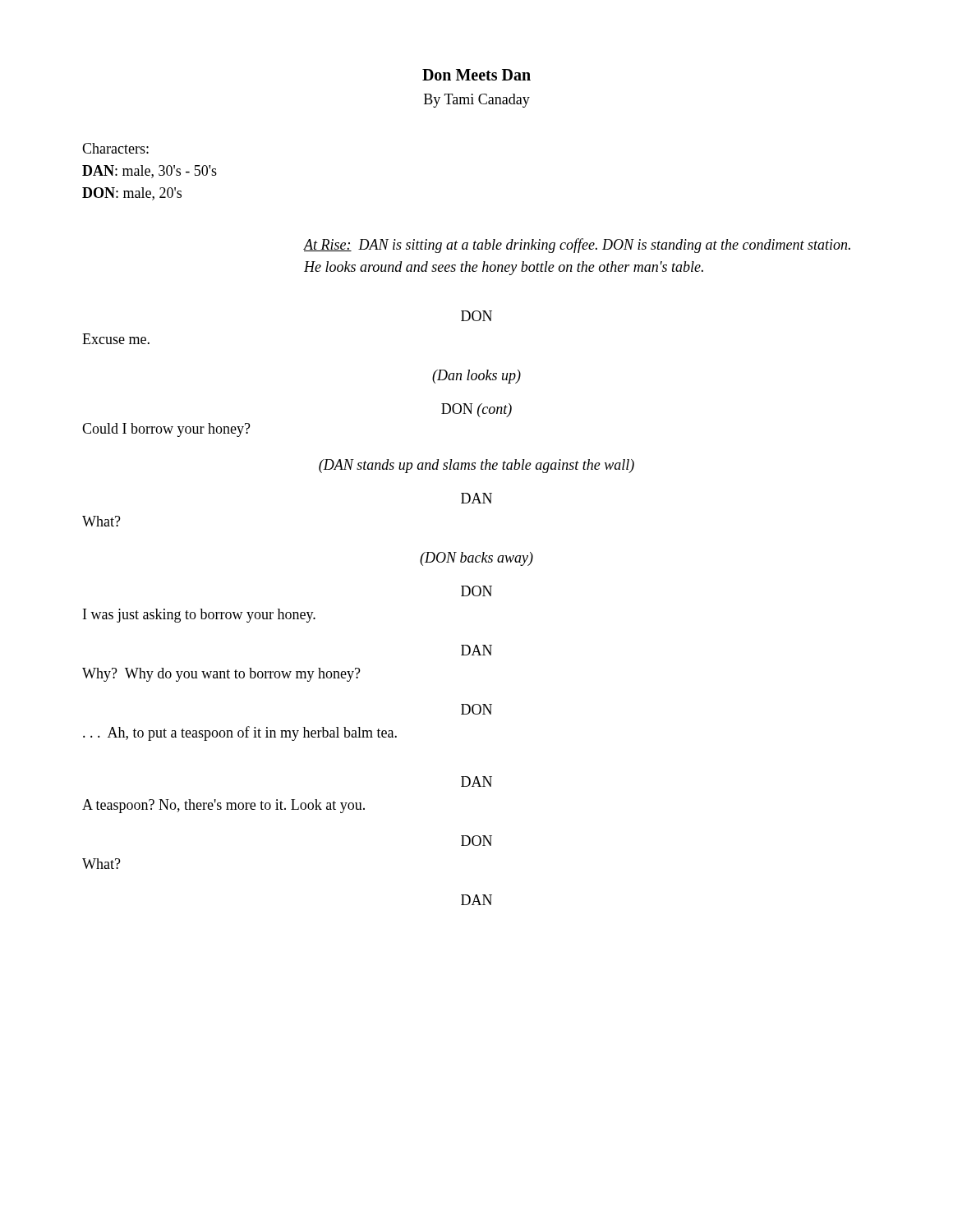Locate the passage starting "A teaspoon? No,"
953x1232 pixels.
click(x=224, y=805)
